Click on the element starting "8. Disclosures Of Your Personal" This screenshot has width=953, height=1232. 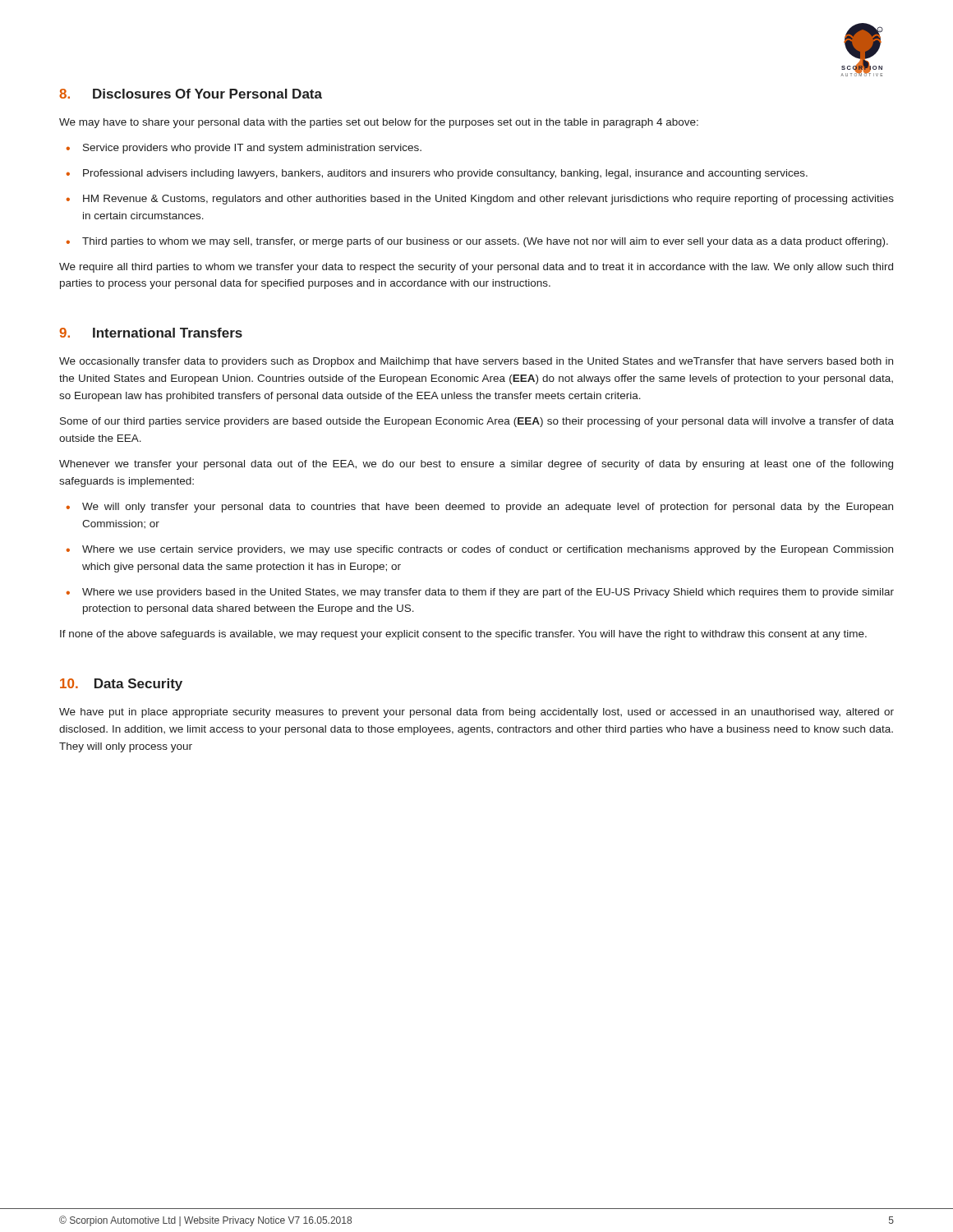pos(191,94)
